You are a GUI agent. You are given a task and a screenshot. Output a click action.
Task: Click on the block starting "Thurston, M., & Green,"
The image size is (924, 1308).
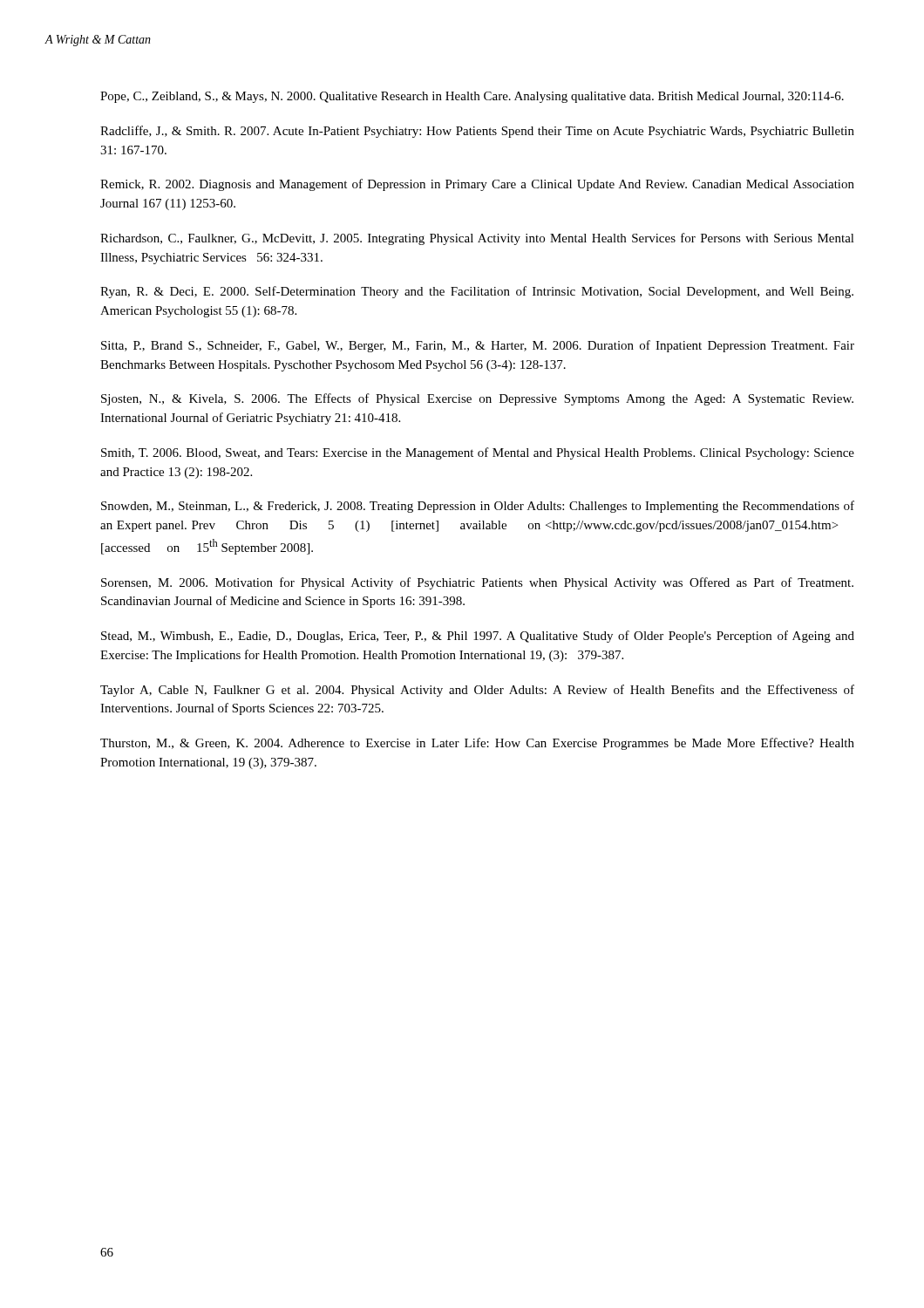click(x=477, y=752)
